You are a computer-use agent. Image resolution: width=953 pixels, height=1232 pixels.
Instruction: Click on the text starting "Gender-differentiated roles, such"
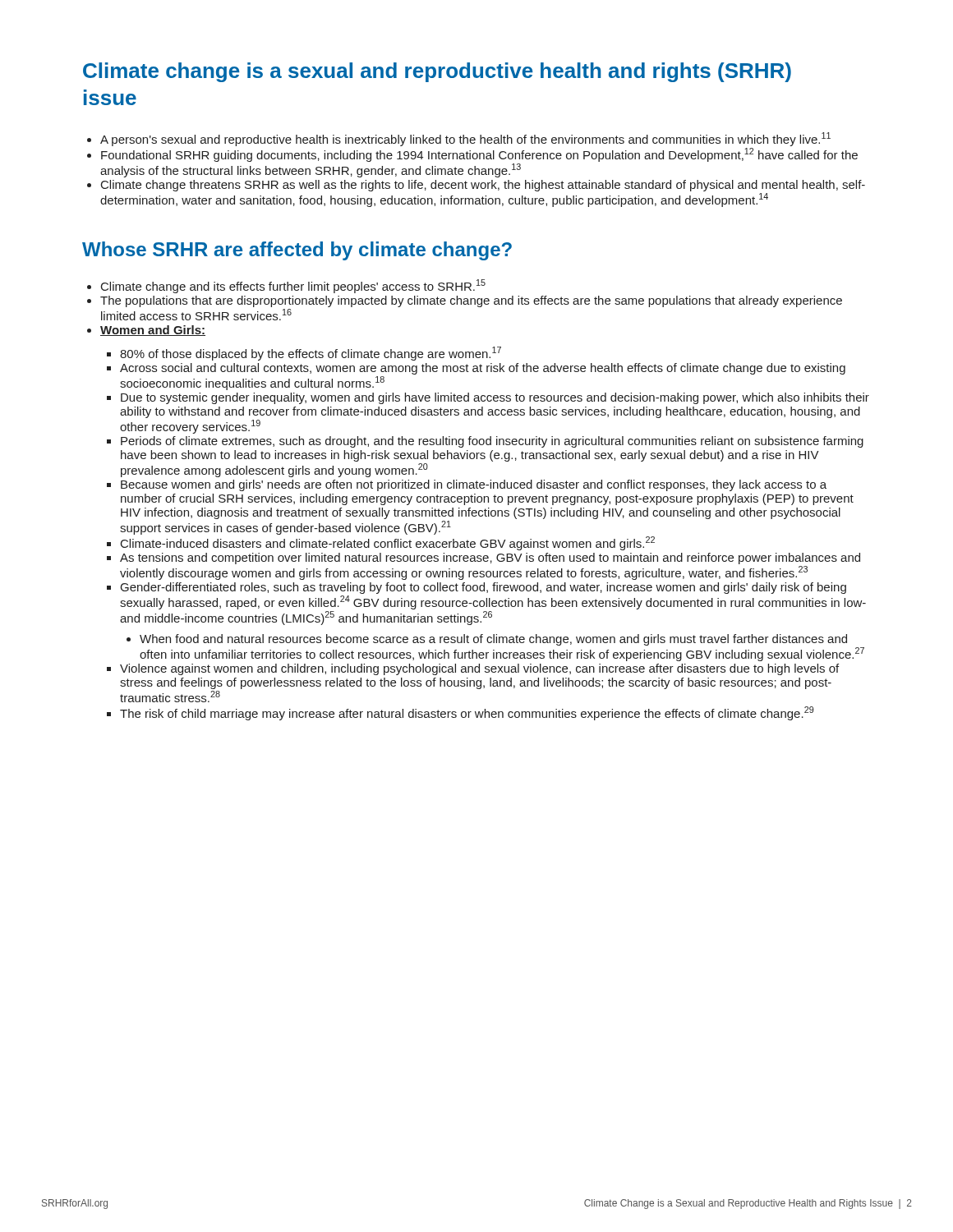[495, 621]
